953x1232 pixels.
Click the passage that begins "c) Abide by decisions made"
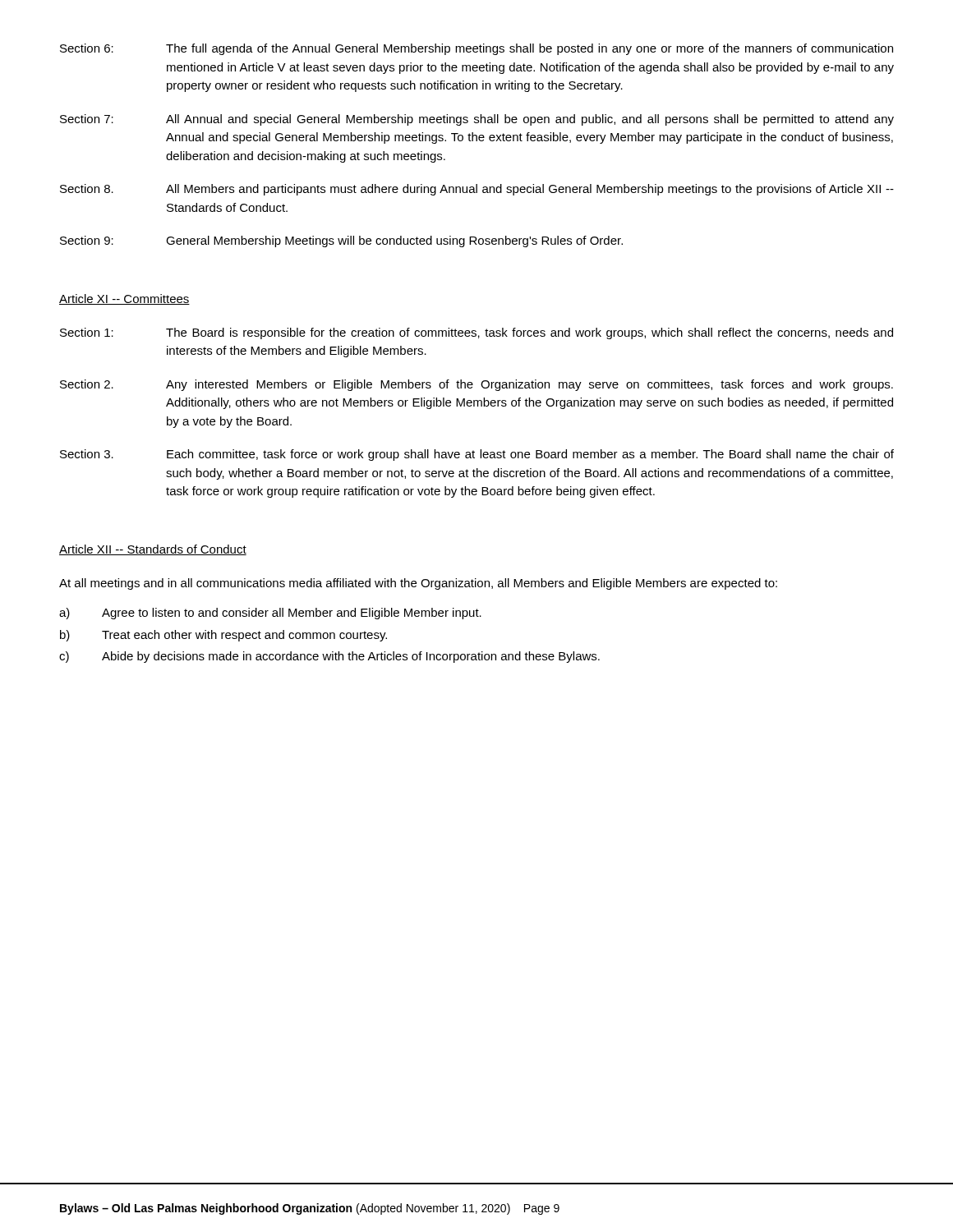476,656
